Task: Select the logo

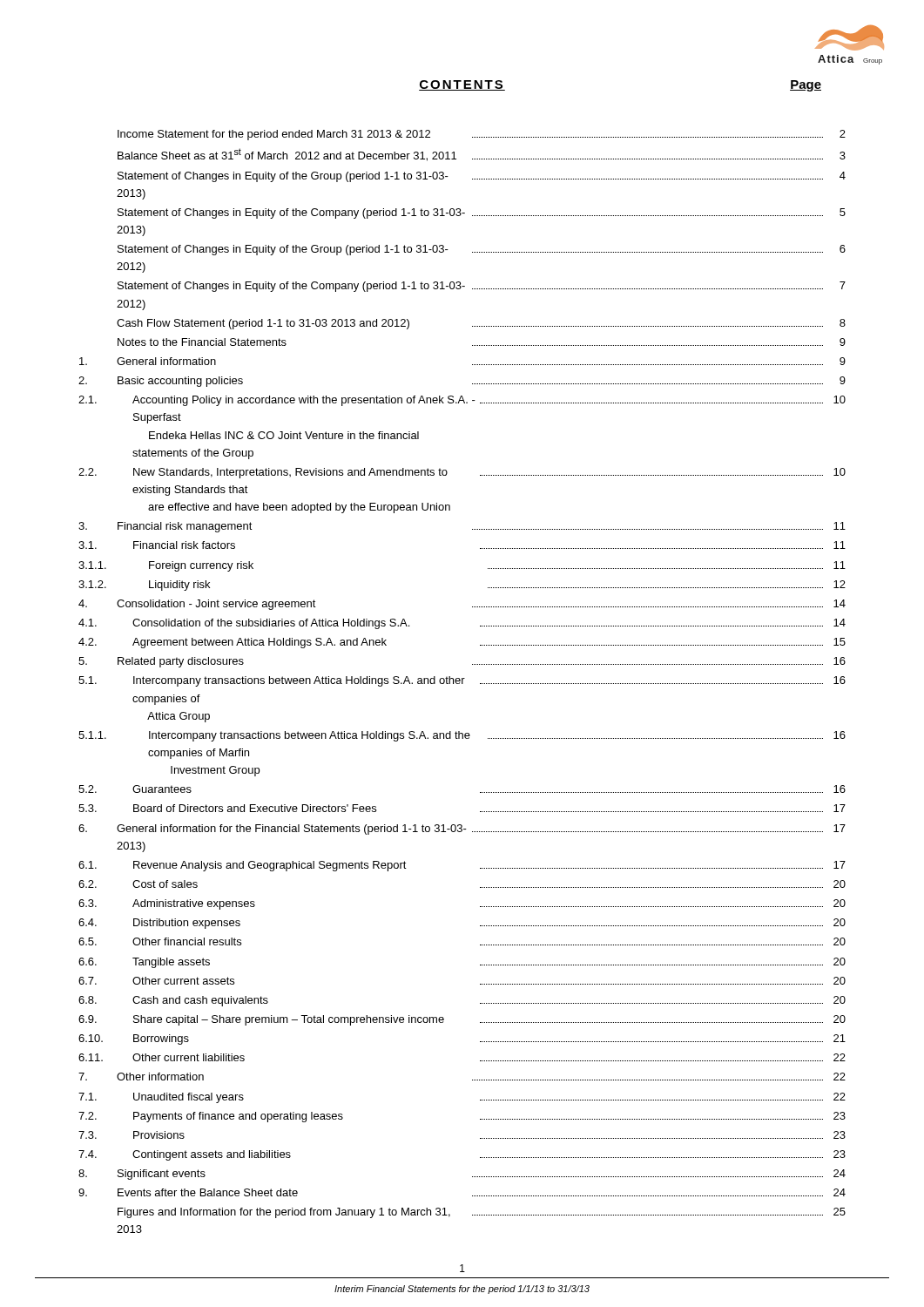Action: 849,42
